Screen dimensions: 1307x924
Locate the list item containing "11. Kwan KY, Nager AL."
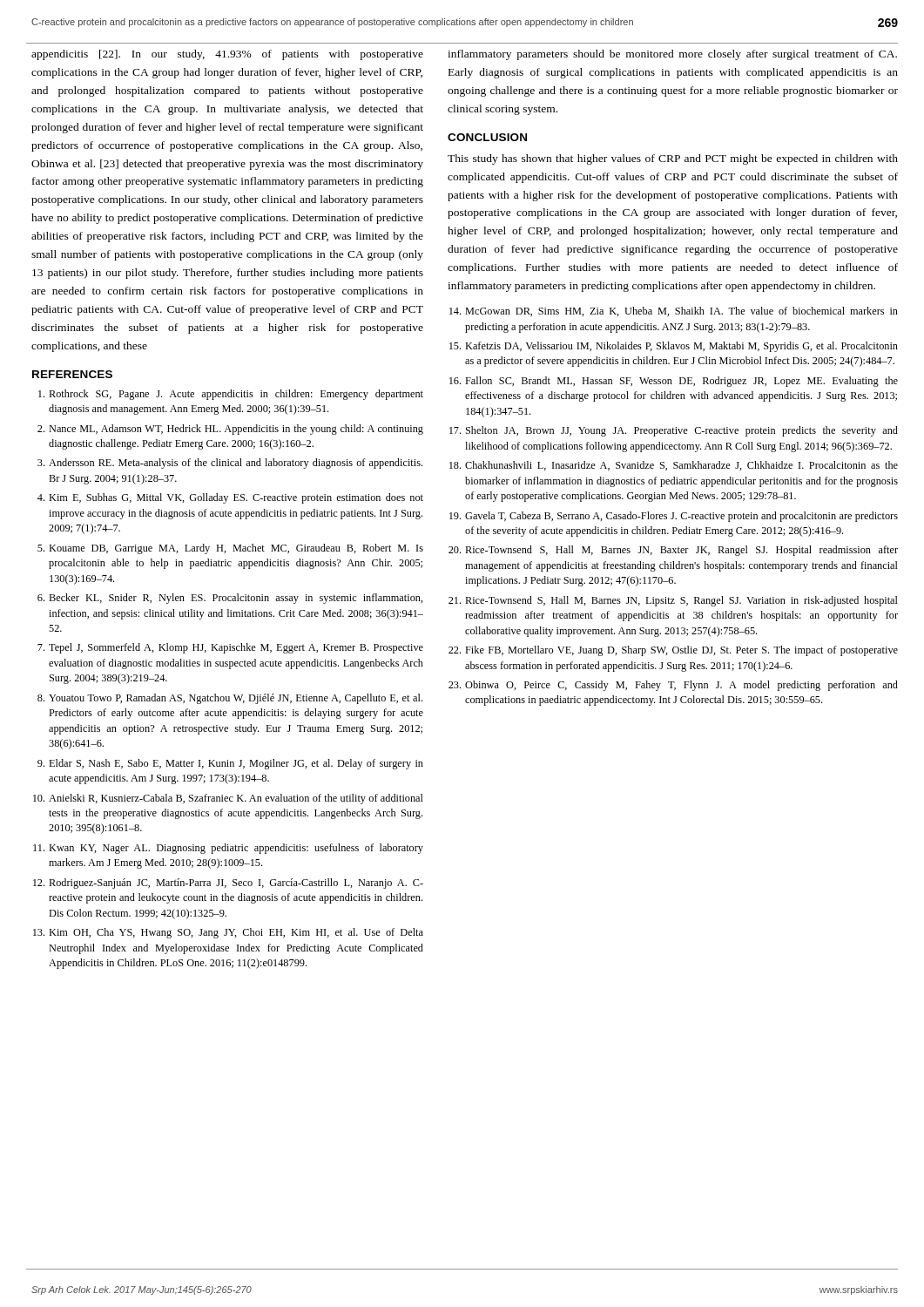(227, 856)
